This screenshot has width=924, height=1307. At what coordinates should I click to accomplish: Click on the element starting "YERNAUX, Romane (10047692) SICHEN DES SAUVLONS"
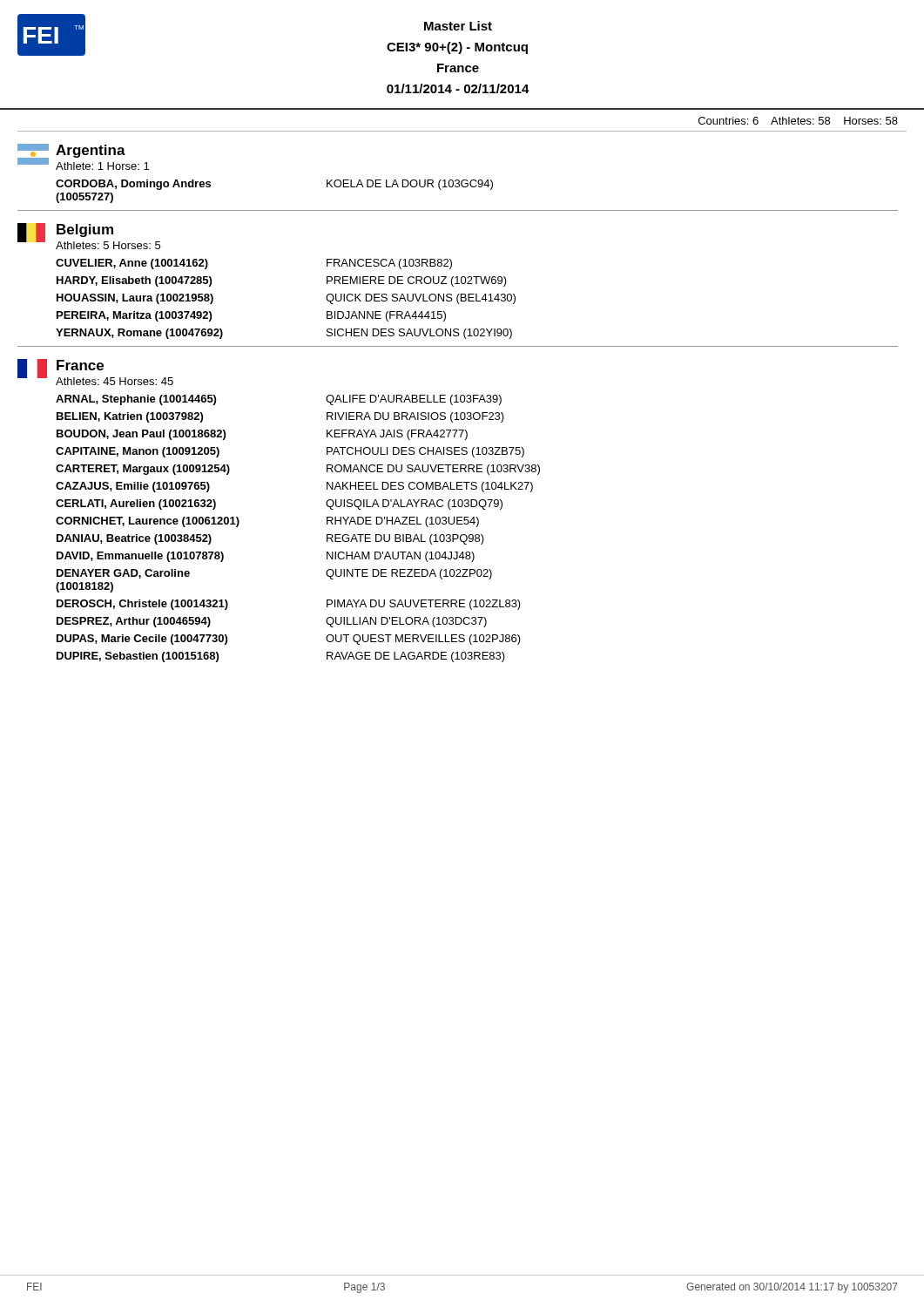(477, 332)
